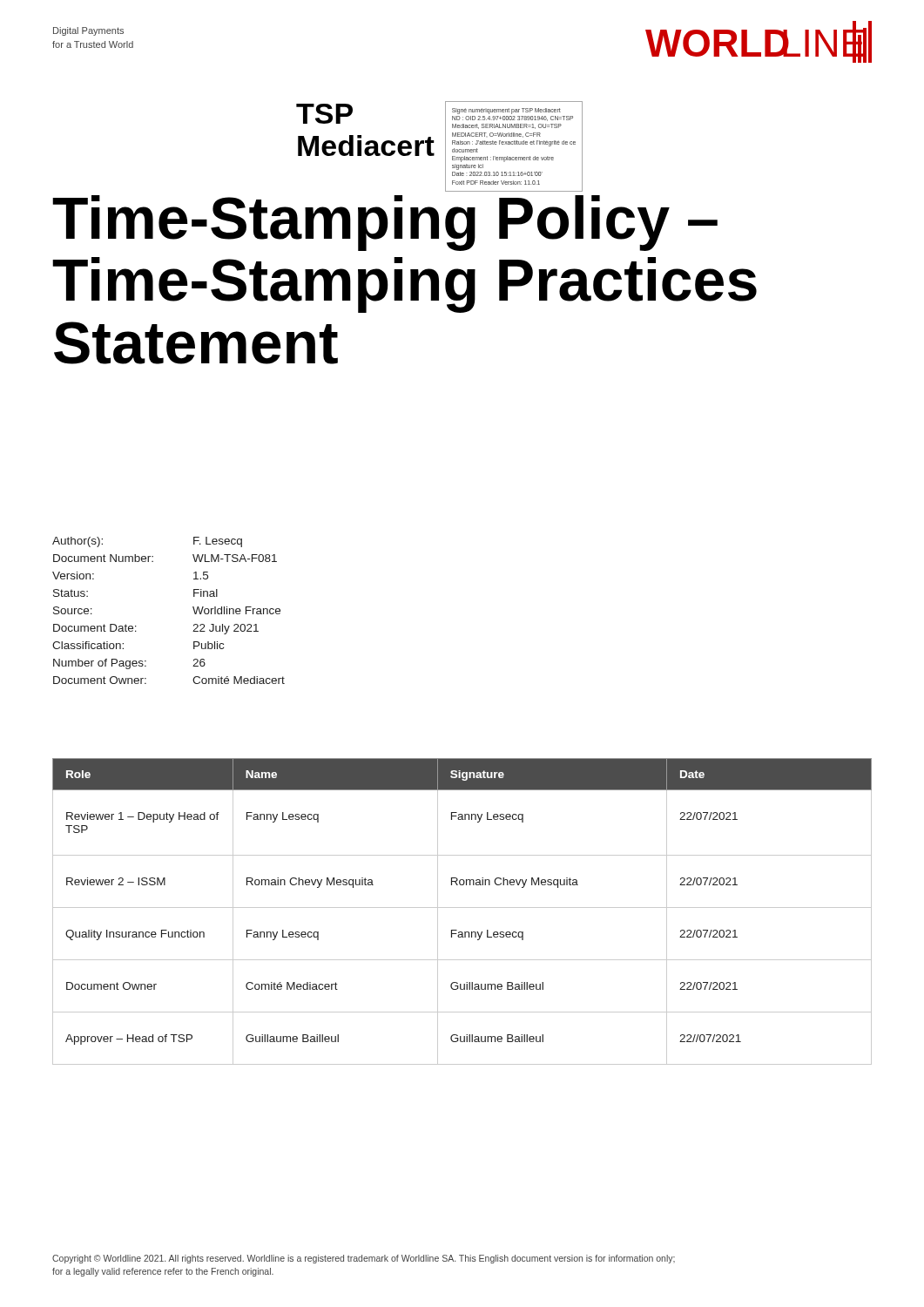Screen dimensions: 1307x924
Task: Click on the table containing "Document Date:"
Action: [171, 610]
